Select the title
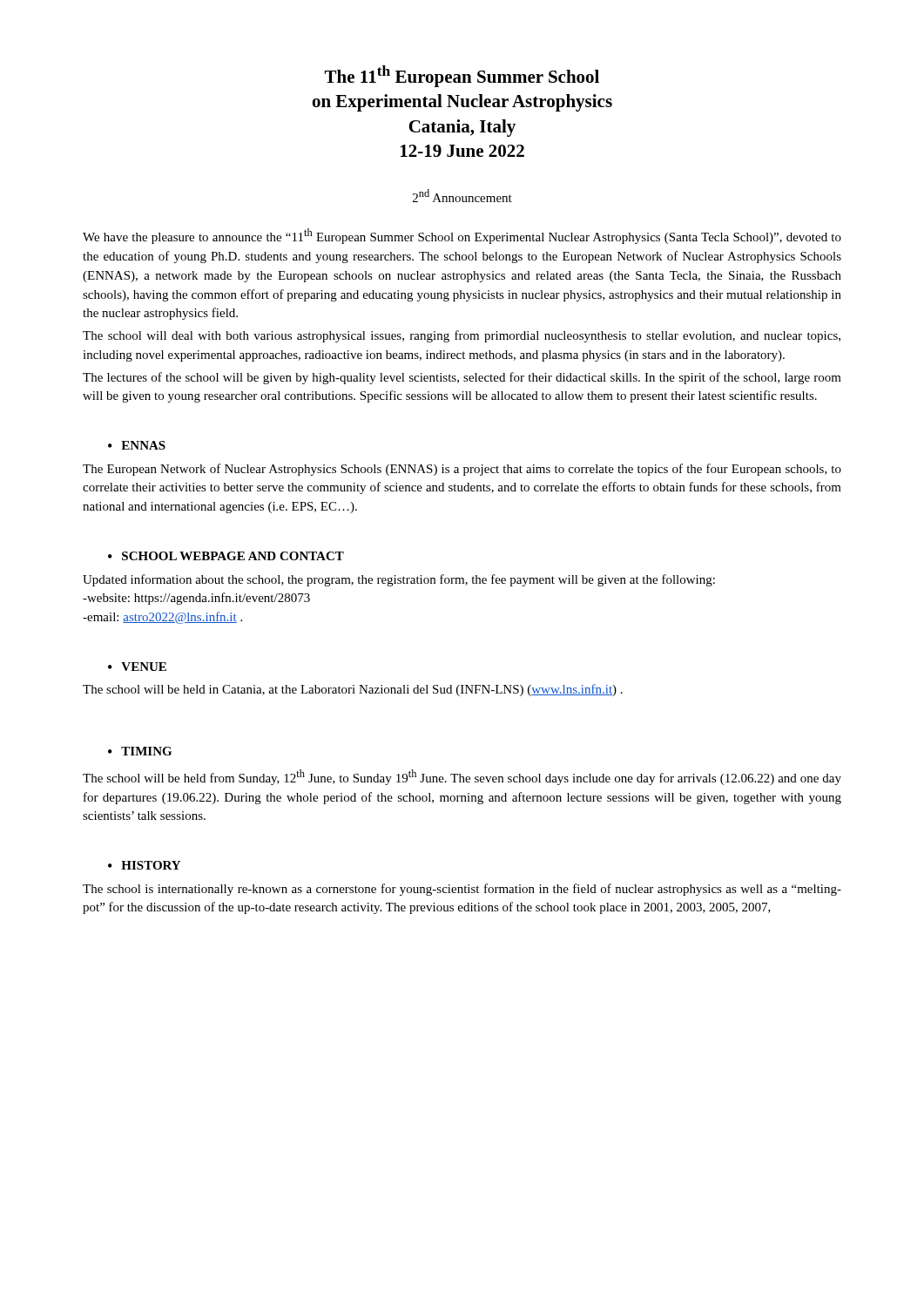The image size is (924, 1307). (x=462, y=112)
